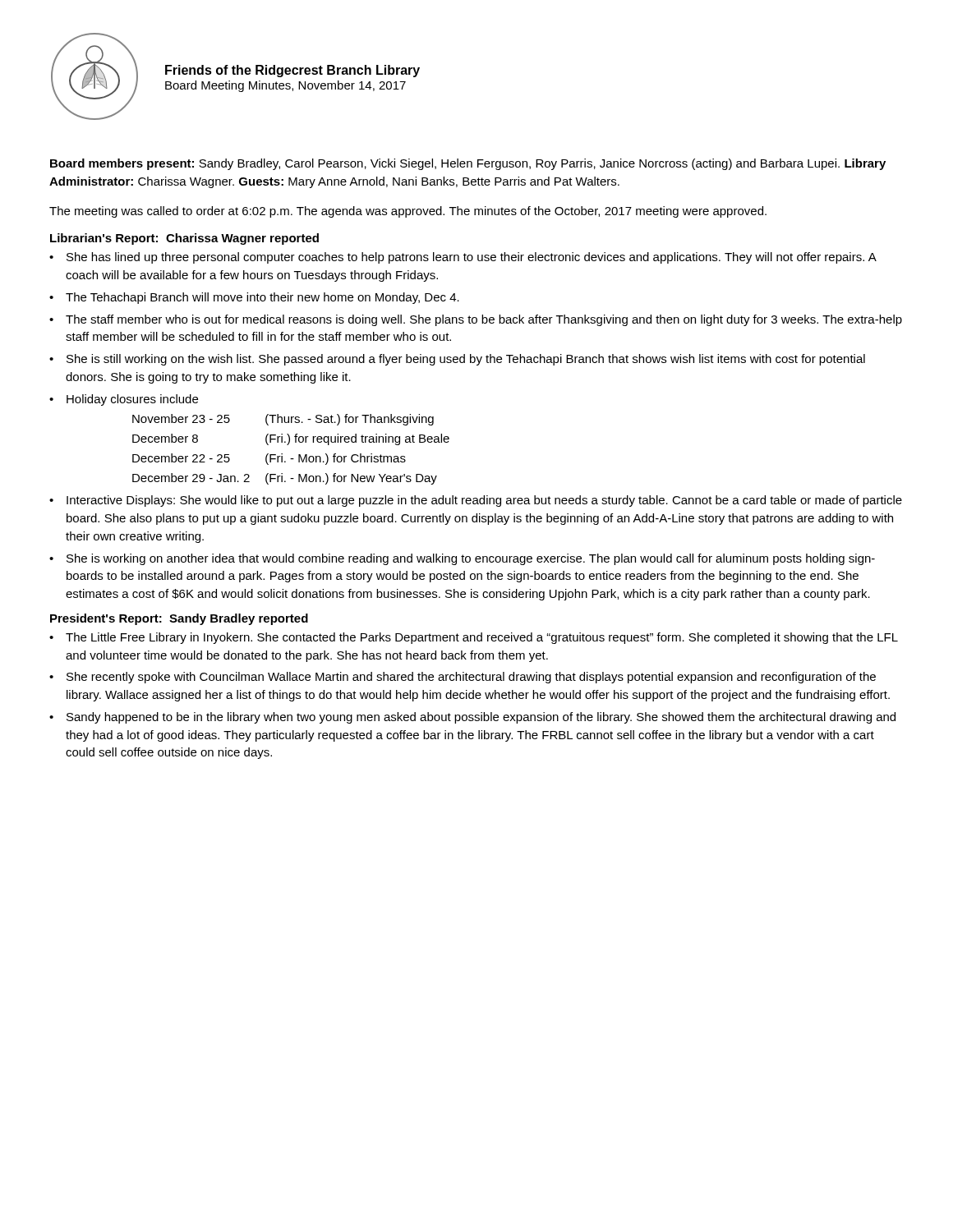The width and height of the screenshot is (953, 1232).
Task: Find the list item that reads "The Little Free Library in"
Action: [x=482, y=646]
